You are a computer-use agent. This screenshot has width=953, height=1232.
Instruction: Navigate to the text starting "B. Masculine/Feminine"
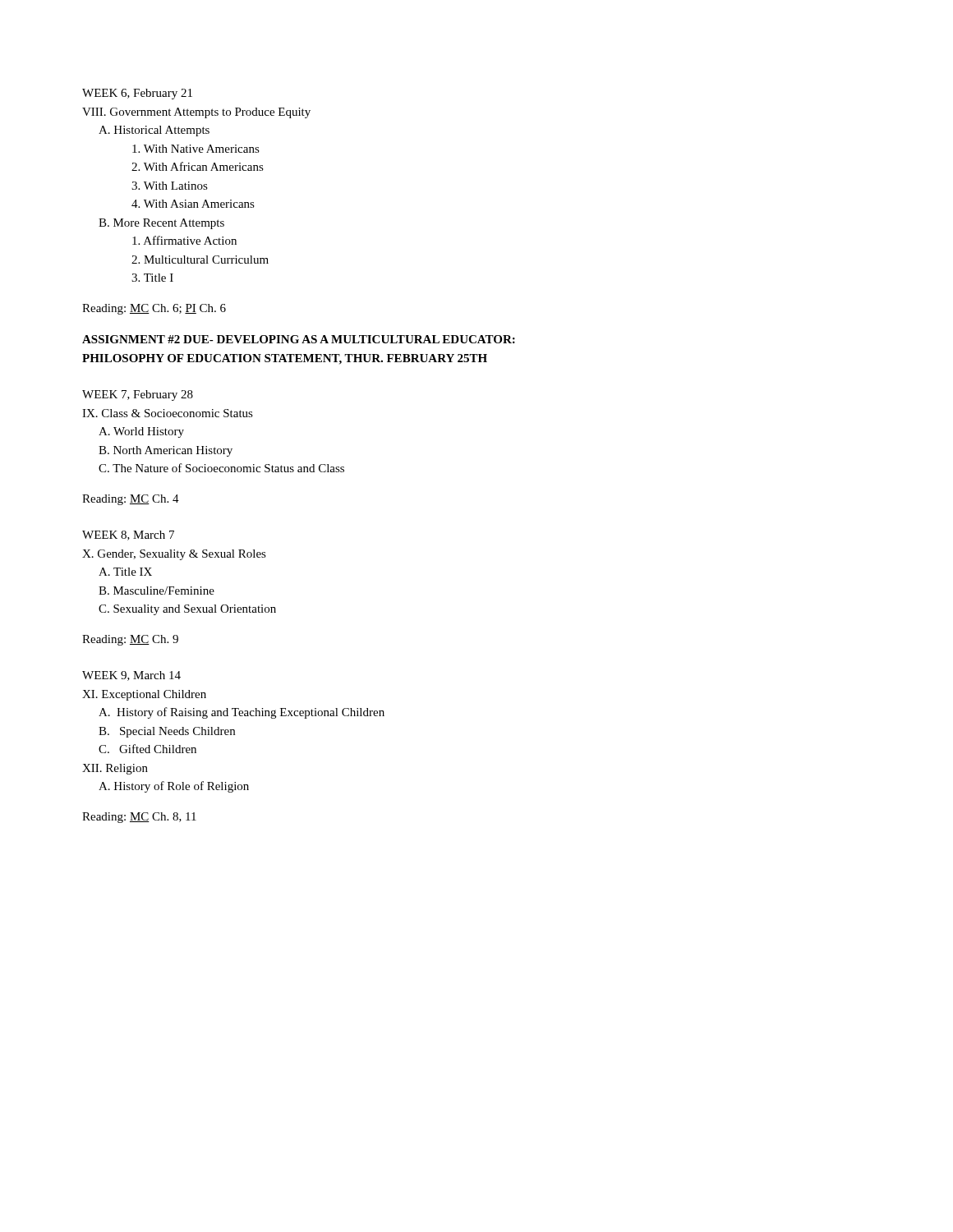click(x=156, y=590)
